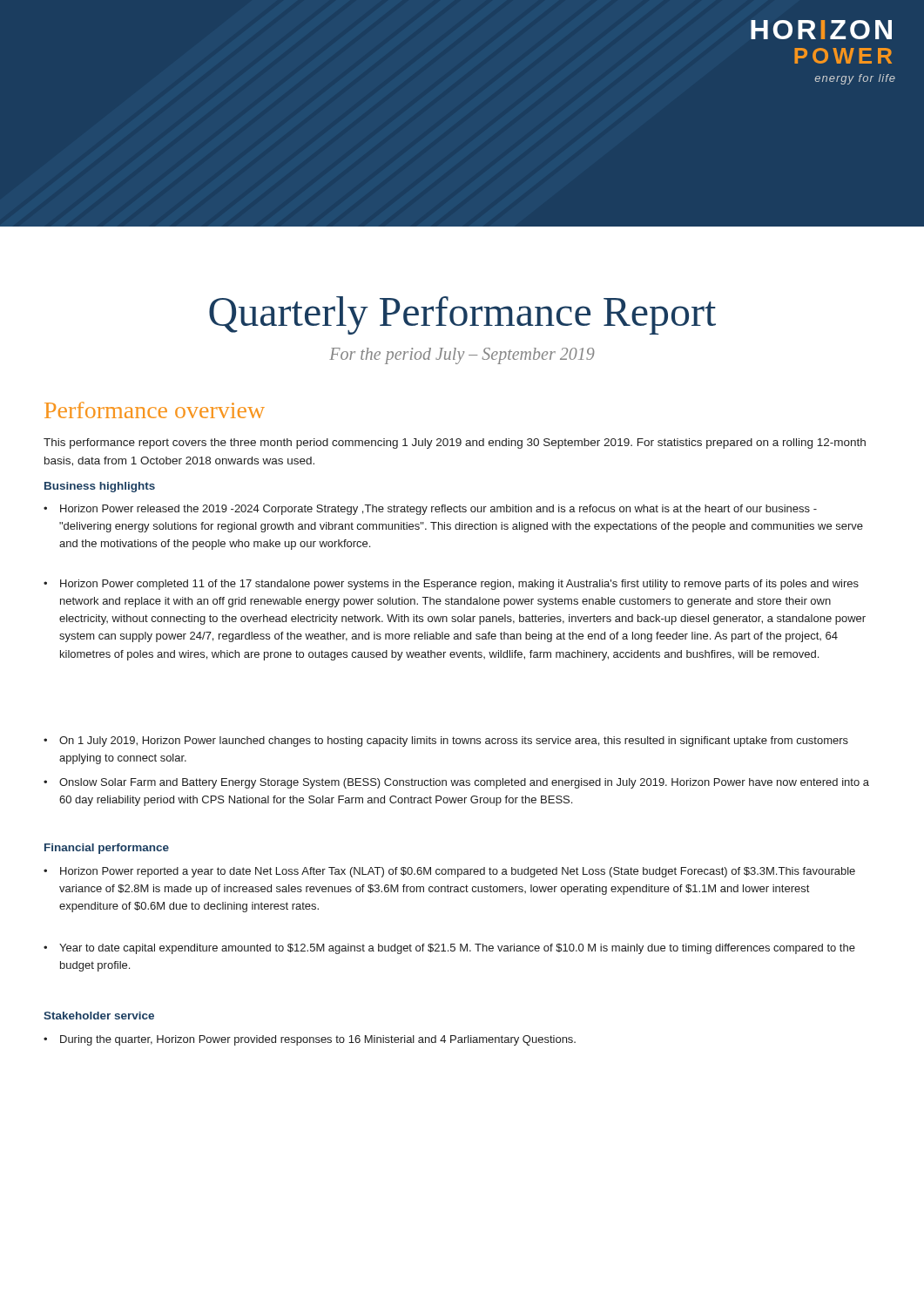Find the element starting "Quarterly Performance Report"
Image resolution: width=924 pixels, height=1307 pixels.
(462, 312)
